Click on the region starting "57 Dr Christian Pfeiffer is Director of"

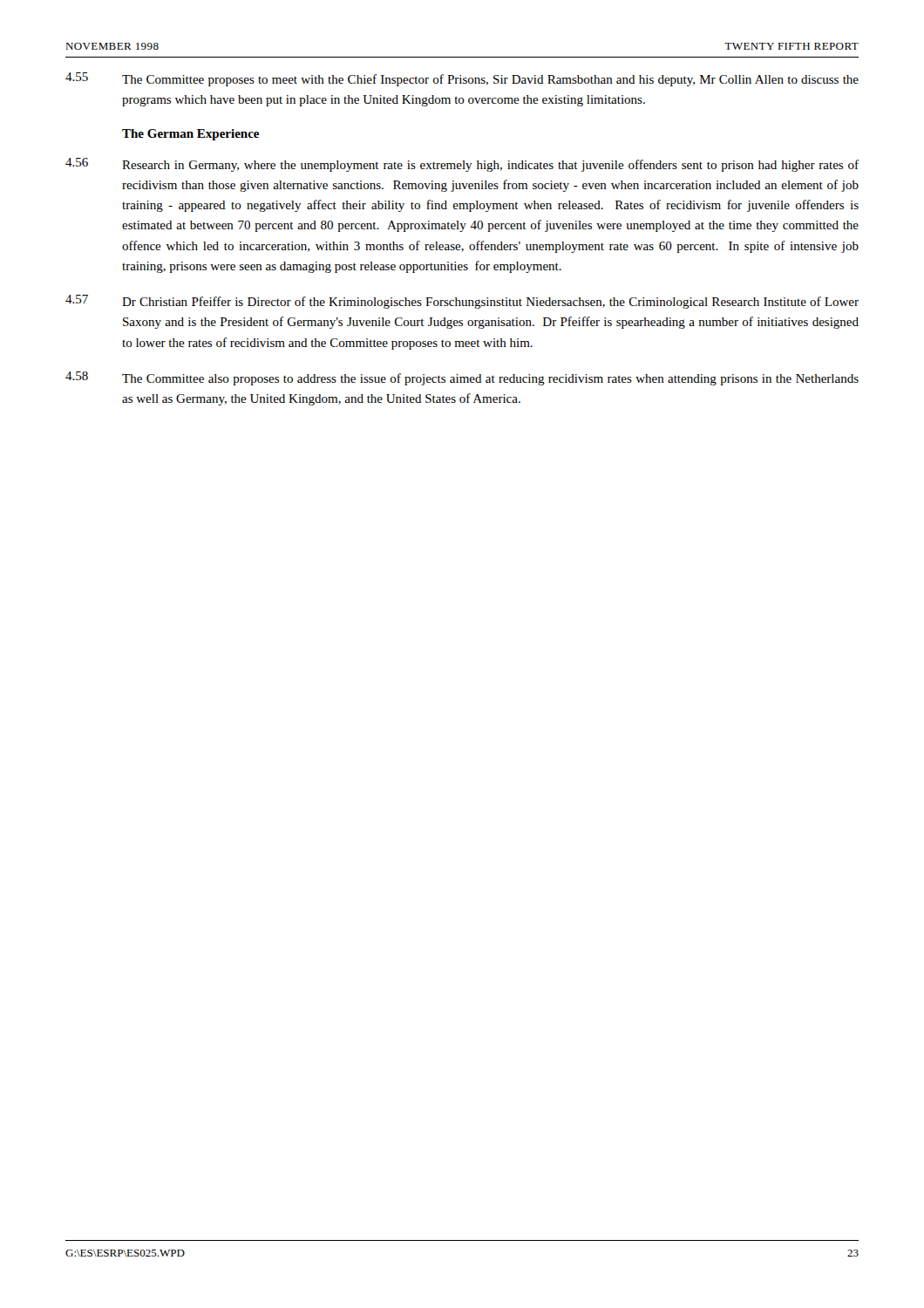point(462,322)
